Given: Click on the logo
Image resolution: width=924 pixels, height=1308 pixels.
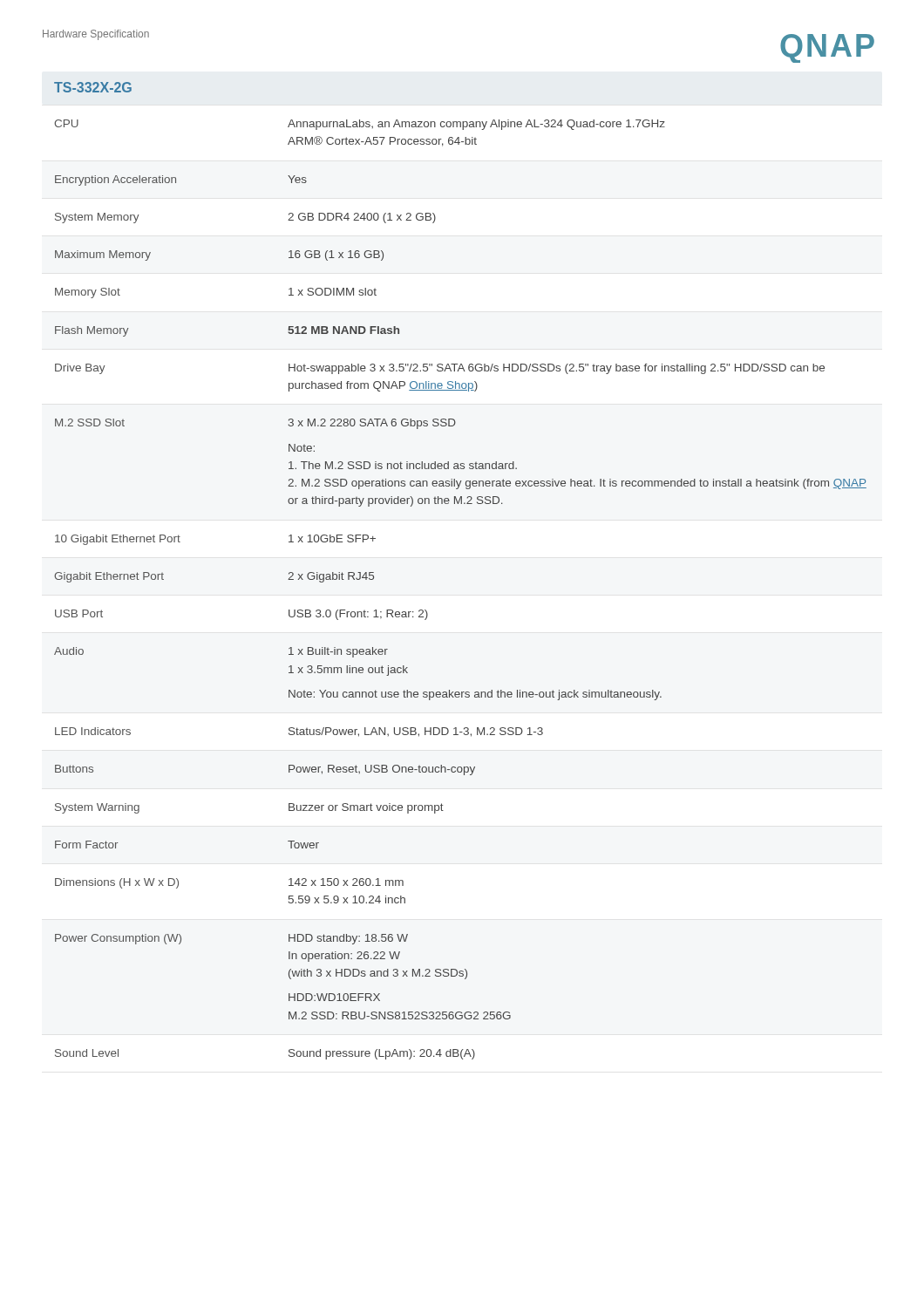Looking at the screenshot, I should [830, 45].
